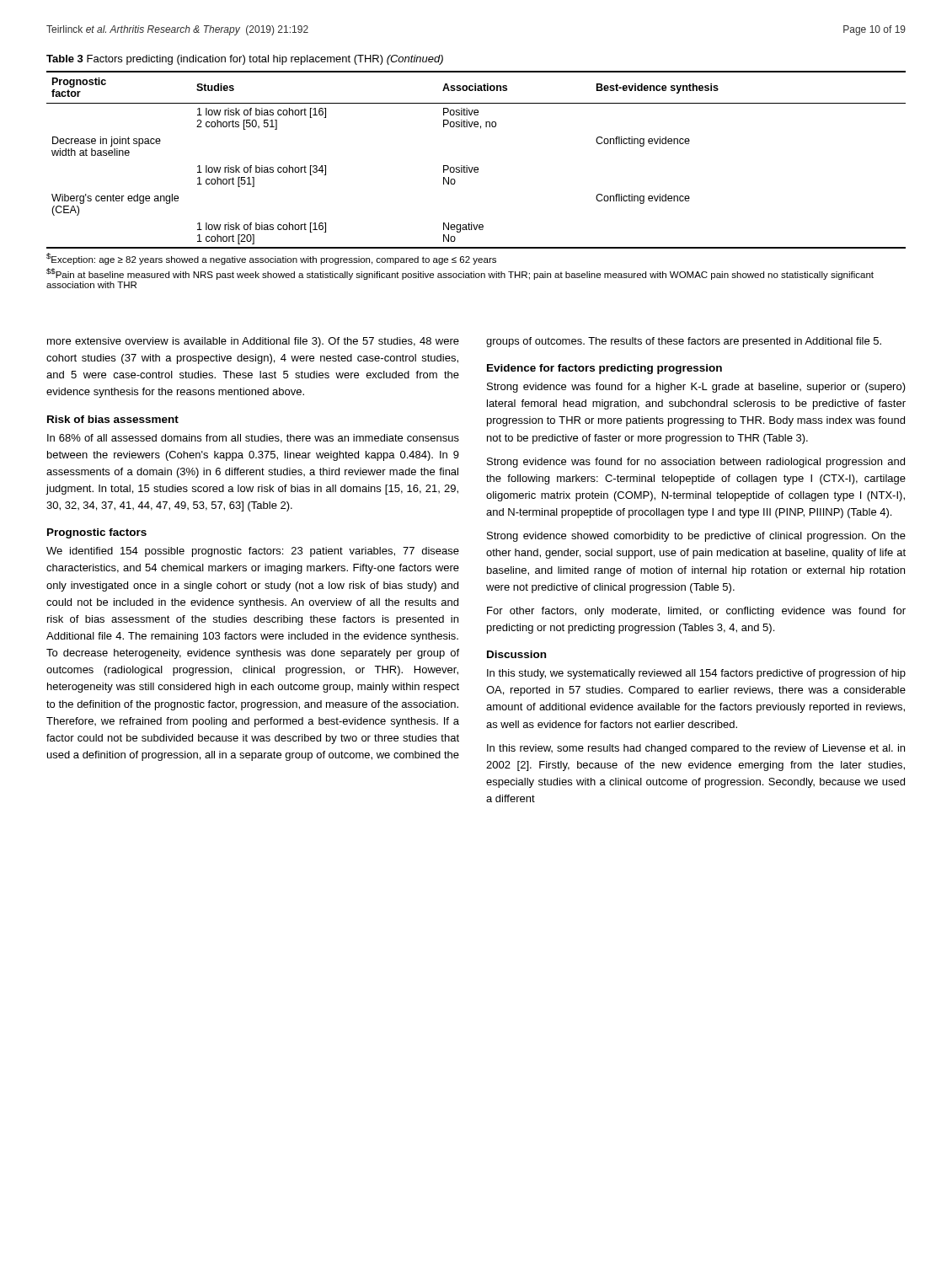Locate the element starting "In 68% of all assessed domains"
952x1264 pixels.
point(253,472)
